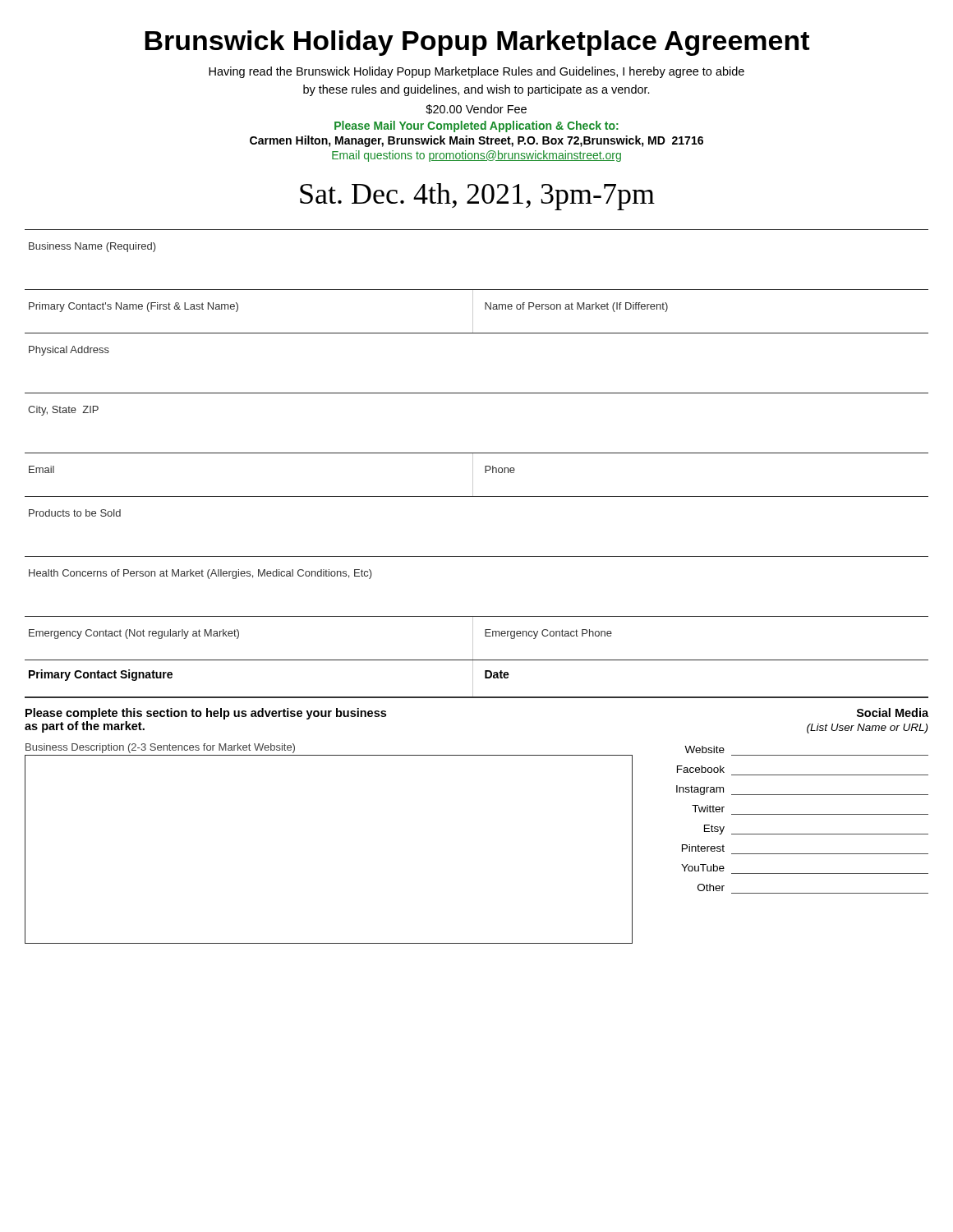953x1232 pixels.
Task: Navigate to the text block starting "Business Description (2-3 Sentences"
Action: (x=160, y=747)
